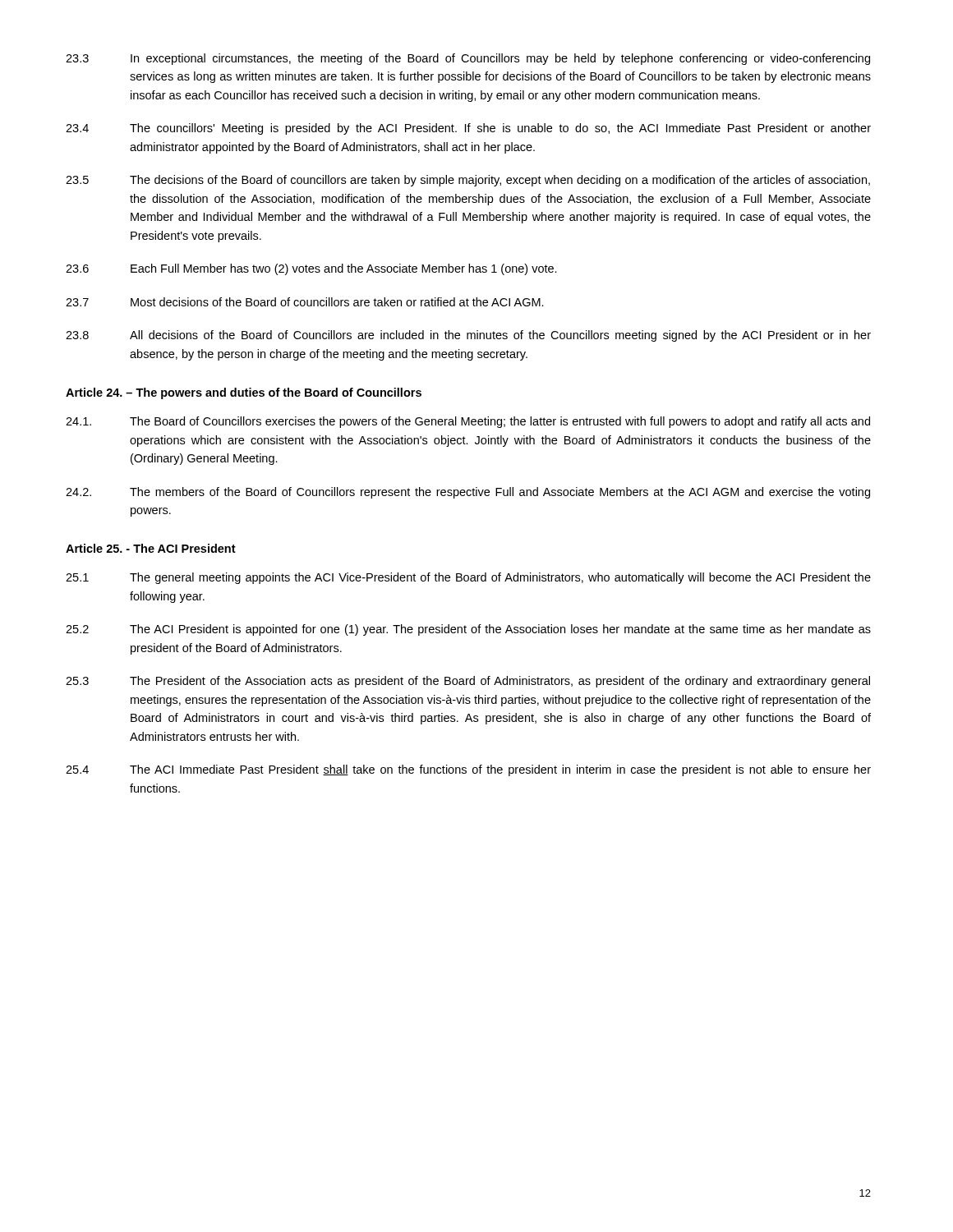Locate the block of text that opens with "24.2. The members of the Board of"
The height and width of the screenshot is (1232, 953).
[x=468, y=501]
